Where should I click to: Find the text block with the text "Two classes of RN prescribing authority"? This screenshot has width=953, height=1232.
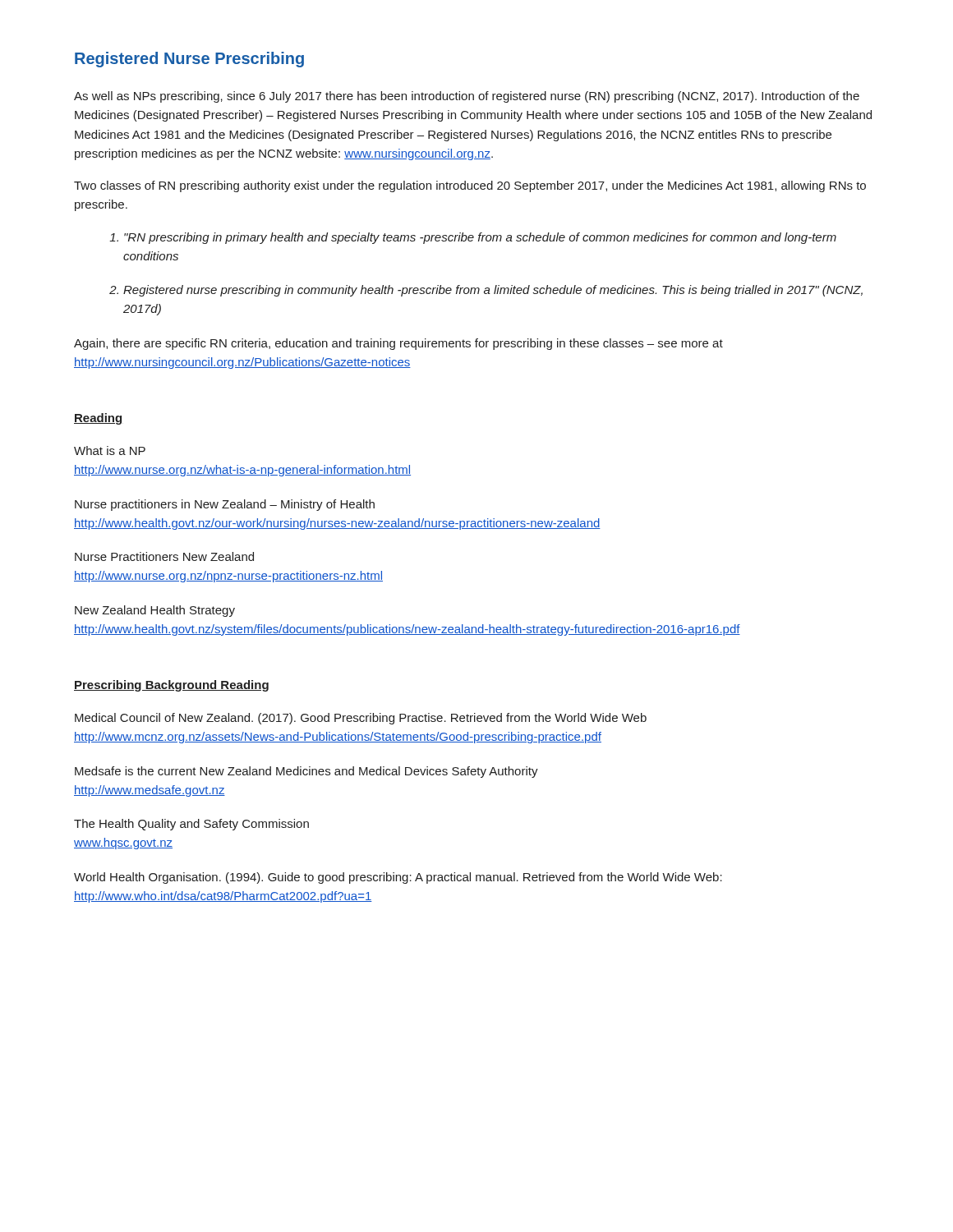click(476, 195)
